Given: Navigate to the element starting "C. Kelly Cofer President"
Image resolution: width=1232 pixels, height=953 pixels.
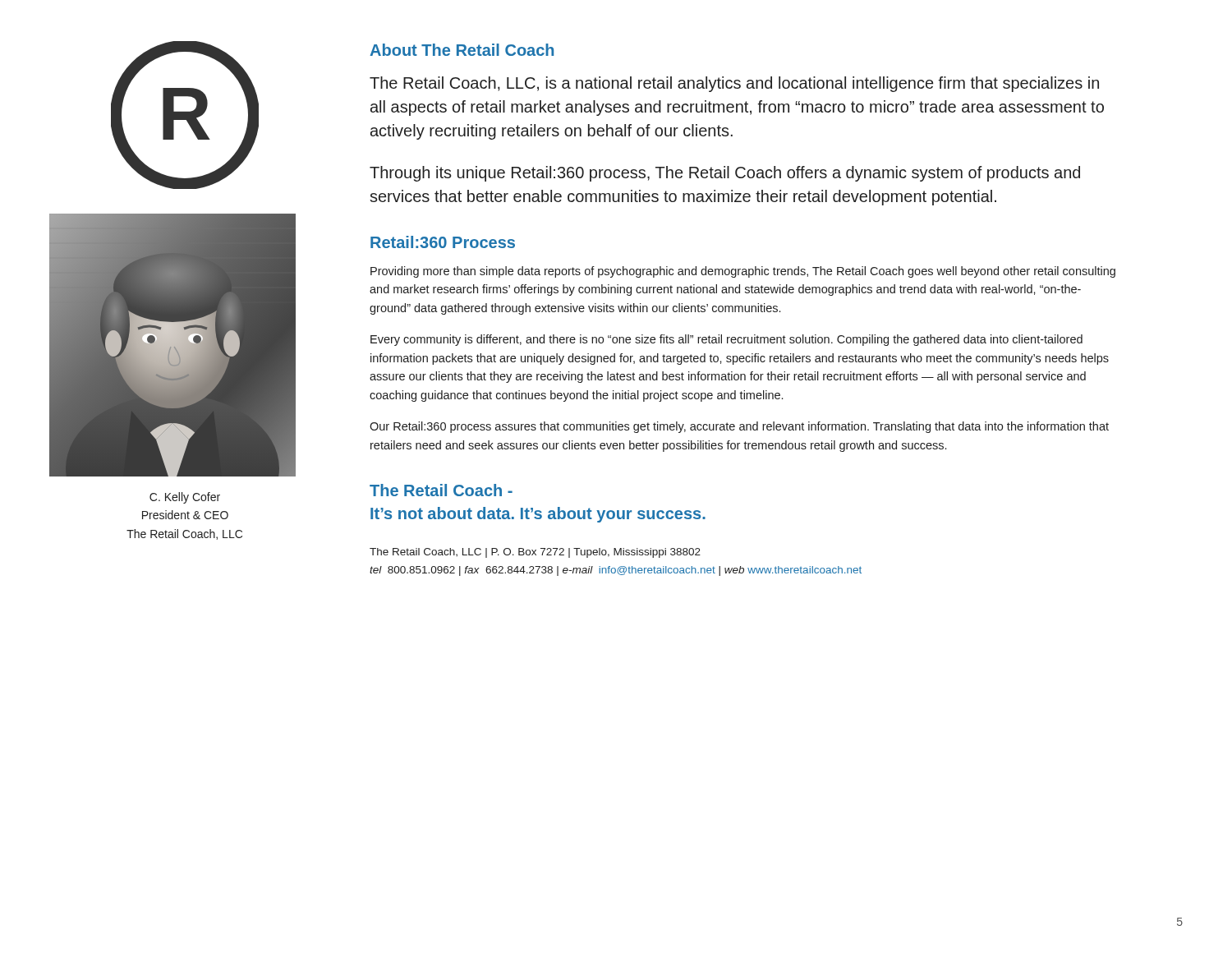Looking at the screenshot, I should pos(185,515).
